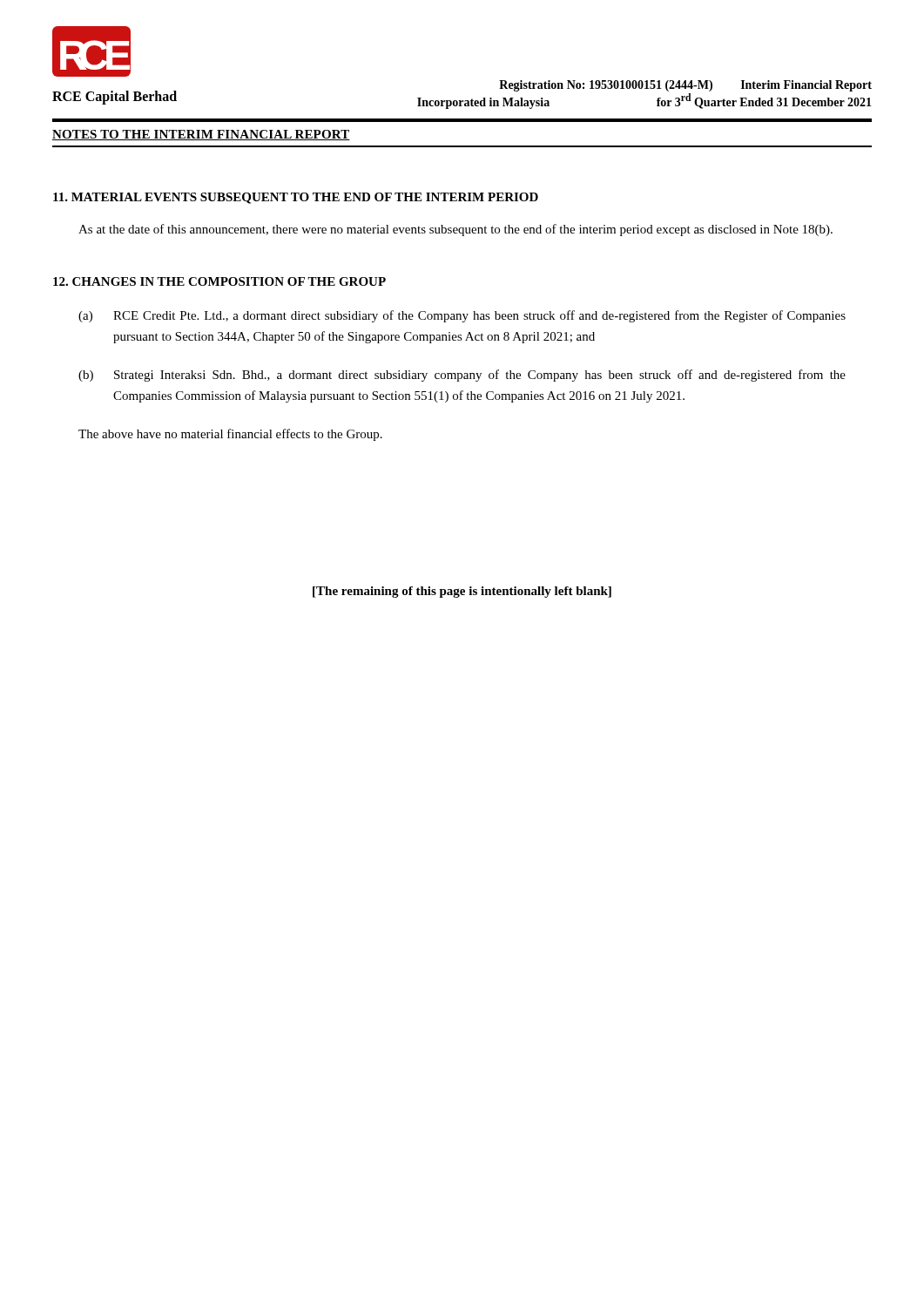Select the list item with the text "(b) Strategi Interaksi Sdn."
The width and height of the screenshot is (924, 1307).
(462, 385)
